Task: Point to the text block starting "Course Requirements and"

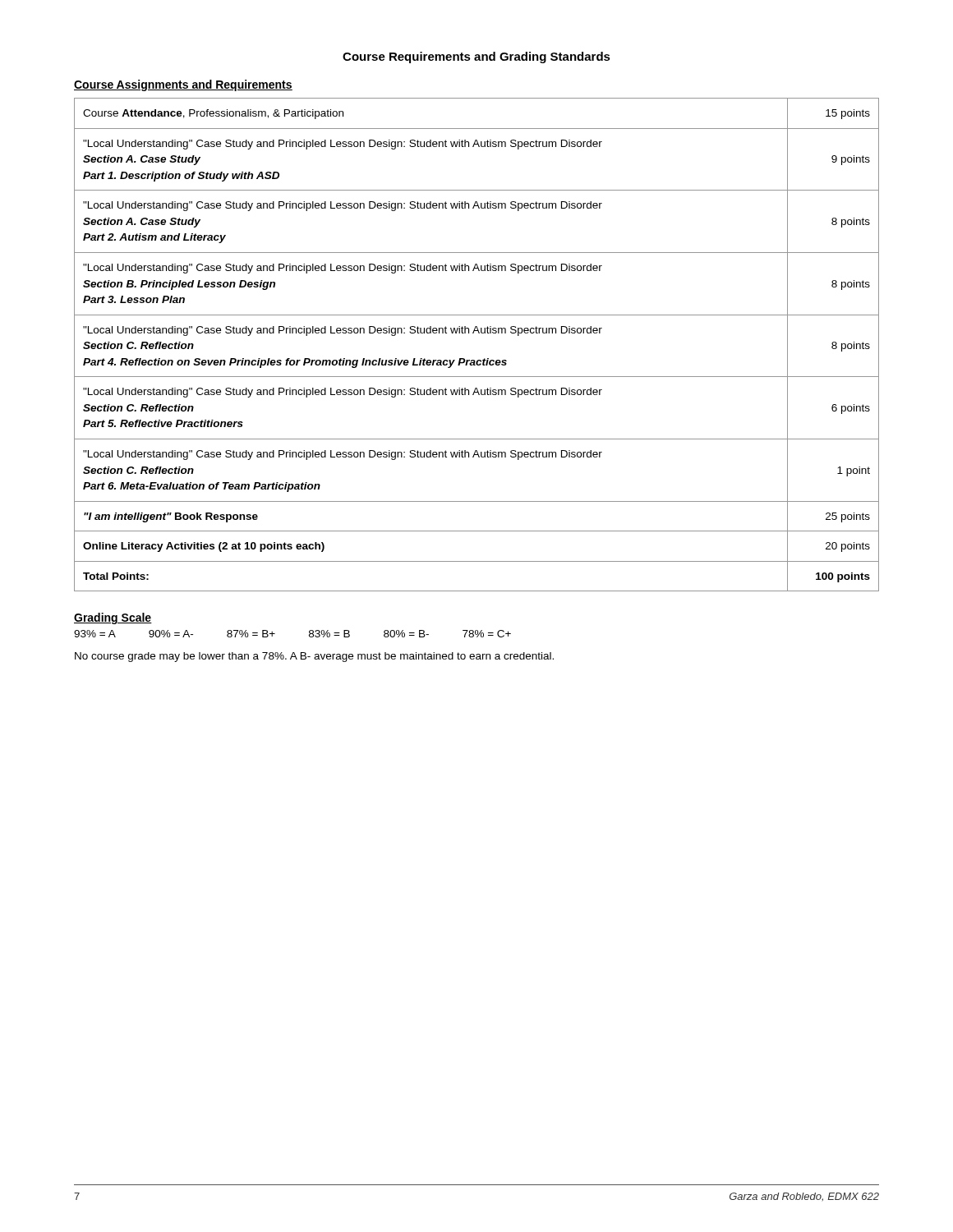Action: 476,56
